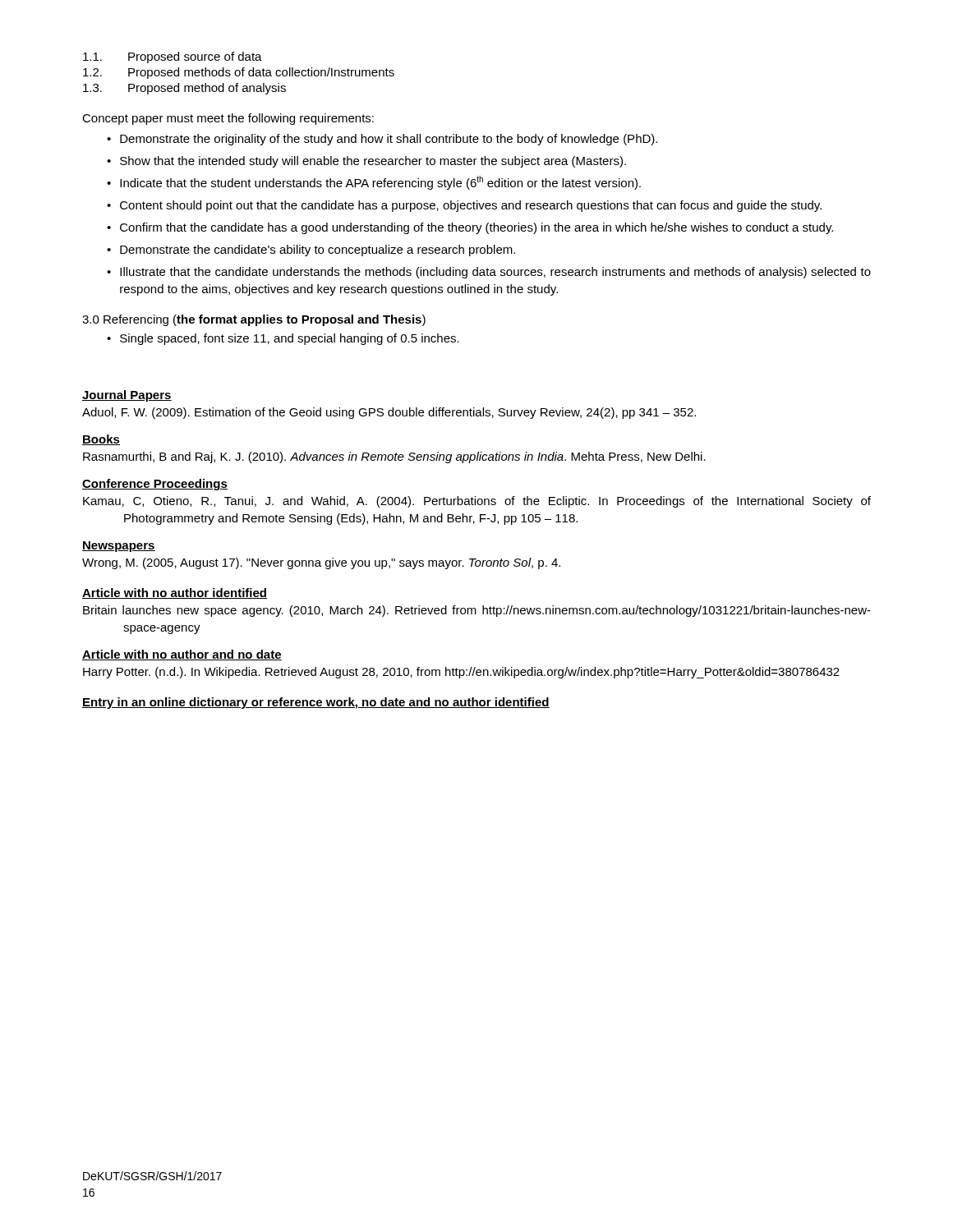Viewport: 953px width, 1232px height.
Task: Find the passage starting "• Confirm that the candidate has"
Action: [489, 227]
